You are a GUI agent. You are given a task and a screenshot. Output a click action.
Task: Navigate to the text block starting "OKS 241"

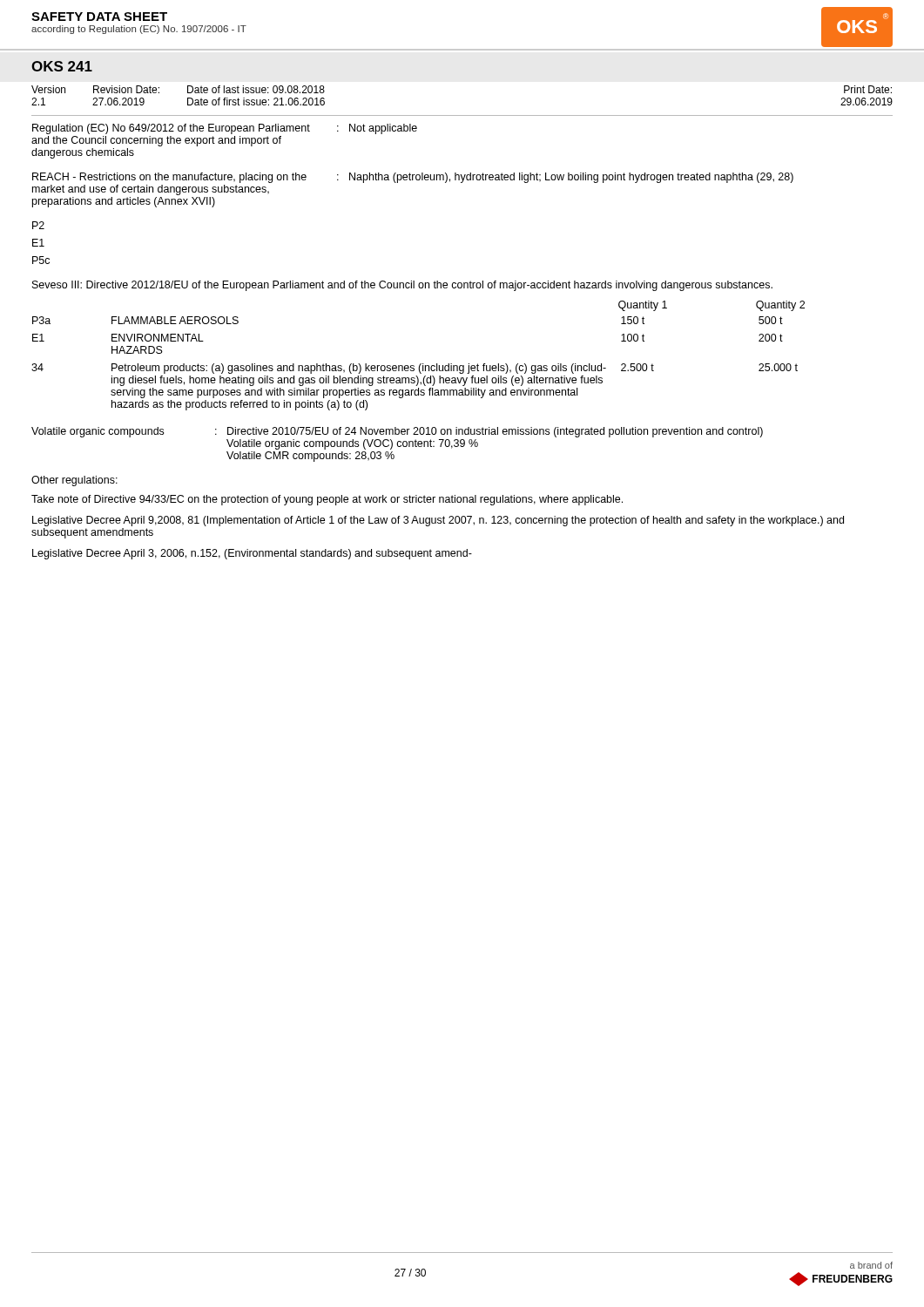62,67
